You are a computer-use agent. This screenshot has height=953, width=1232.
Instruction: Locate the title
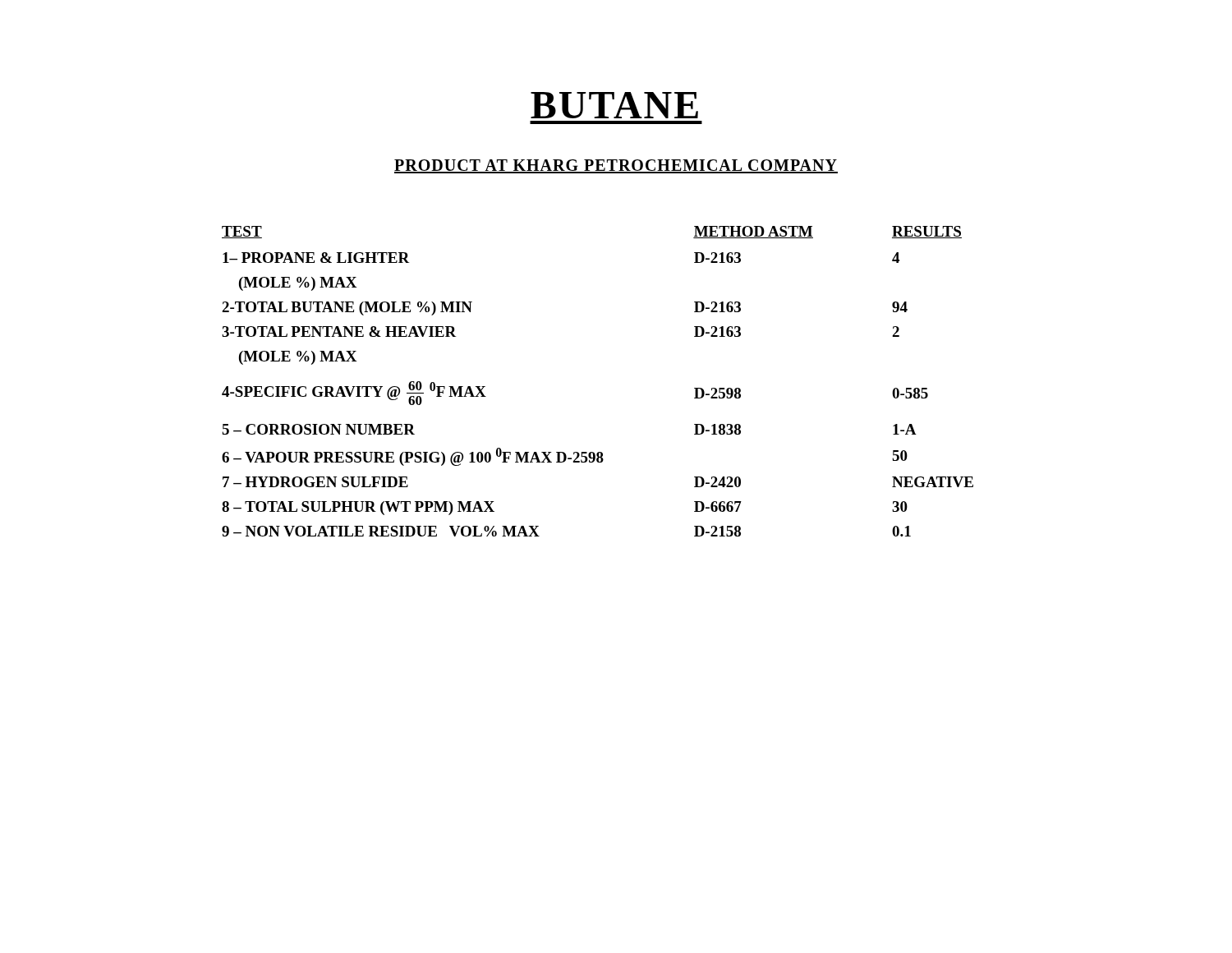(x=616, y=105)
